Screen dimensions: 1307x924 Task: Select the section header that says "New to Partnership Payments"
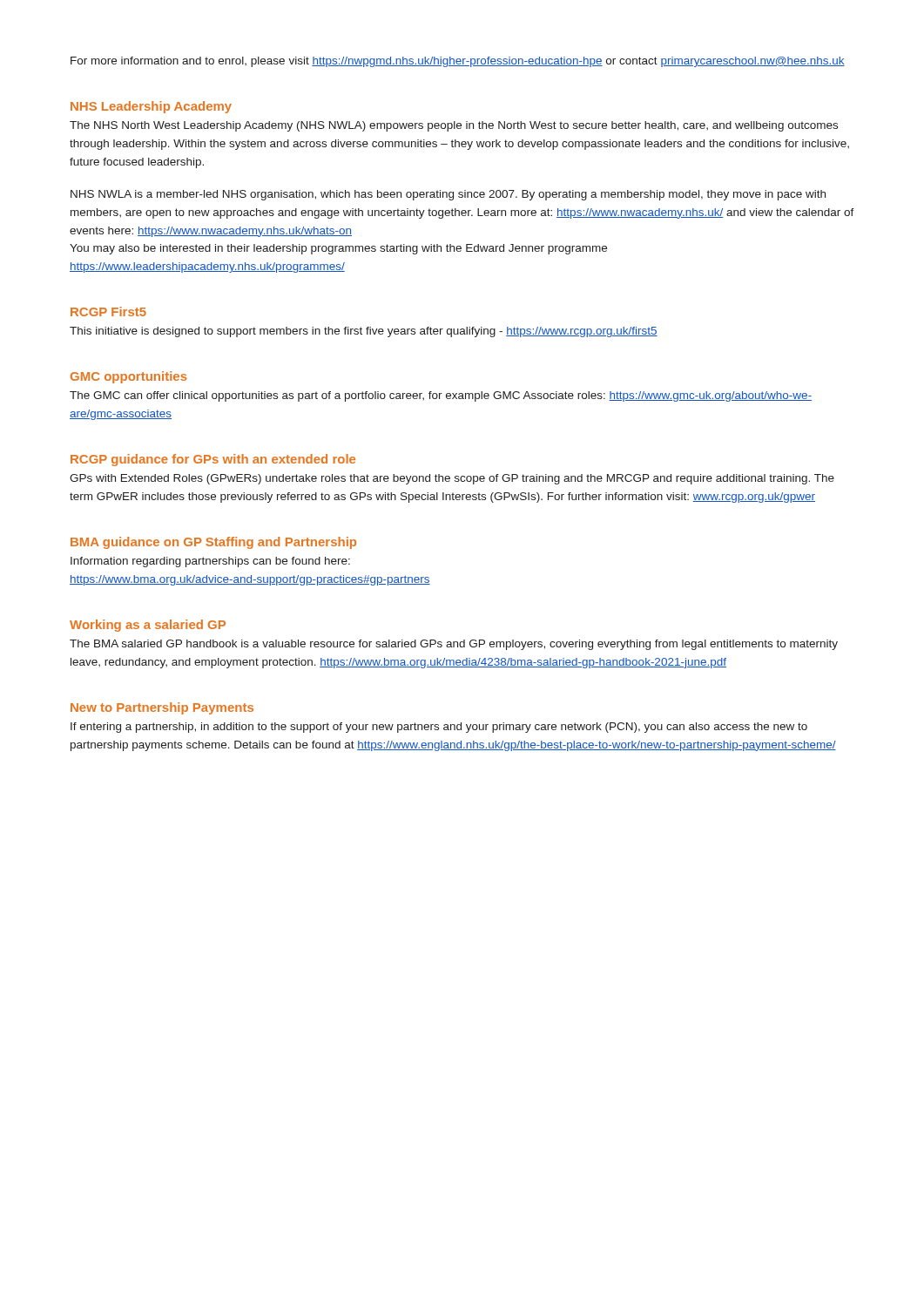[x=162, y=707]
